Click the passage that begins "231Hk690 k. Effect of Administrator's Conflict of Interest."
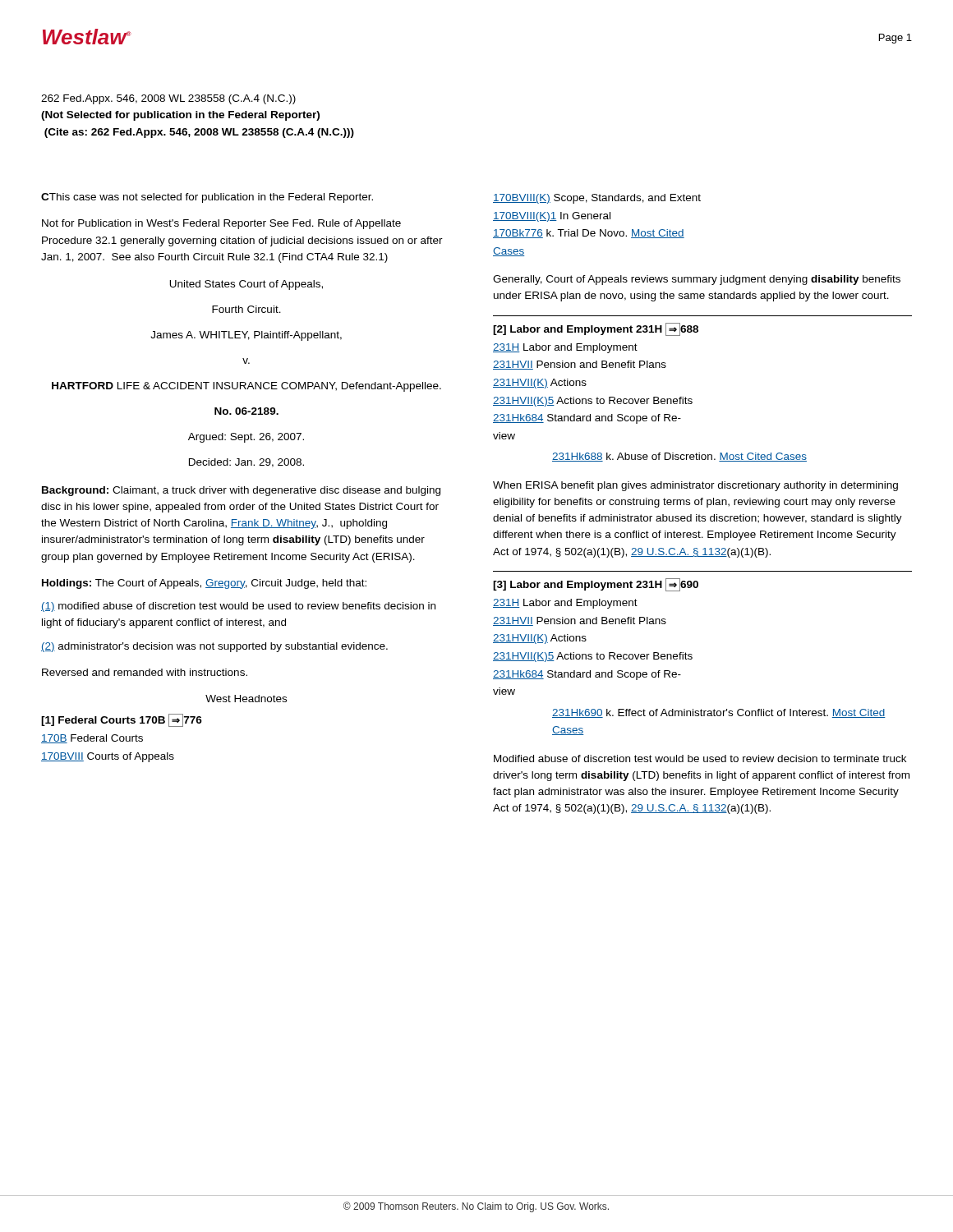The width and height of the screenshot is (953, 1232). pos(719,721)
